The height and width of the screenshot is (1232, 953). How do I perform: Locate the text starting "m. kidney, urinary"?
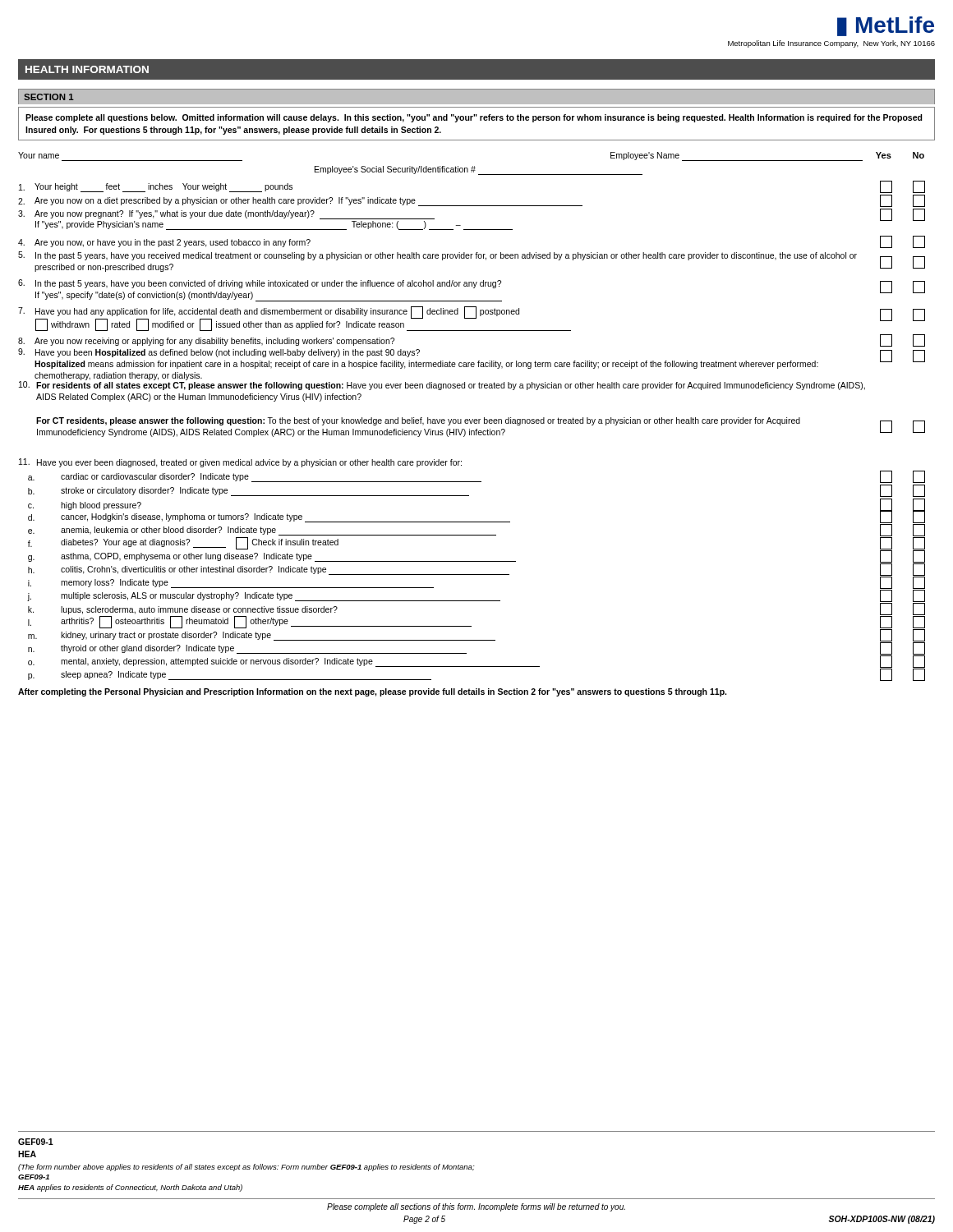pos(476,635)
